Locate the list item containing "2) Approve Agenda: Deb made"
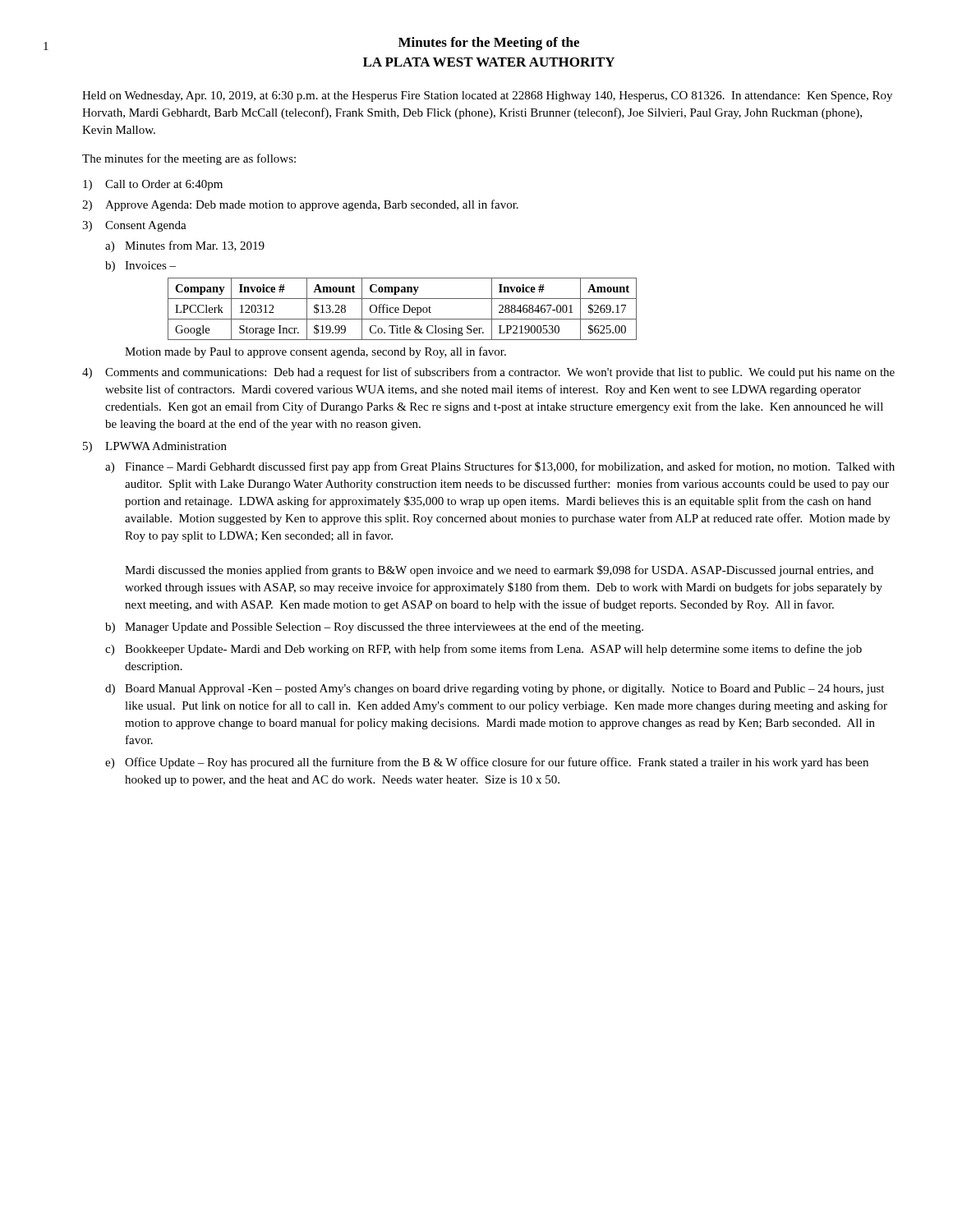The width and height of the screenshot is (953, 1232). 489,205
